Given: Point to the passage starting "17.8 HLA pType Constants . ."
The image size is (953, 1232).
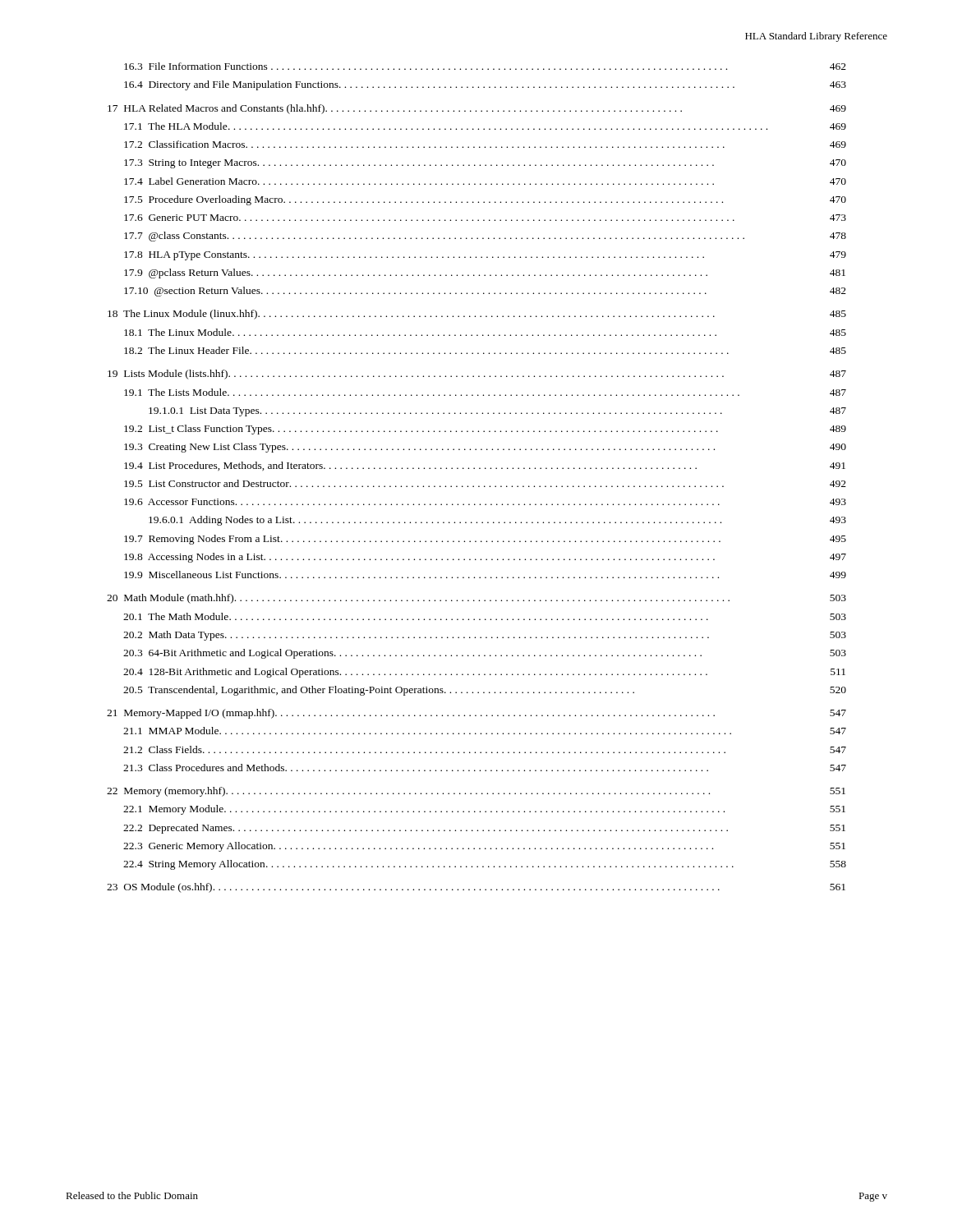Looking at the screenshot, I should click(x=485, y=254).
